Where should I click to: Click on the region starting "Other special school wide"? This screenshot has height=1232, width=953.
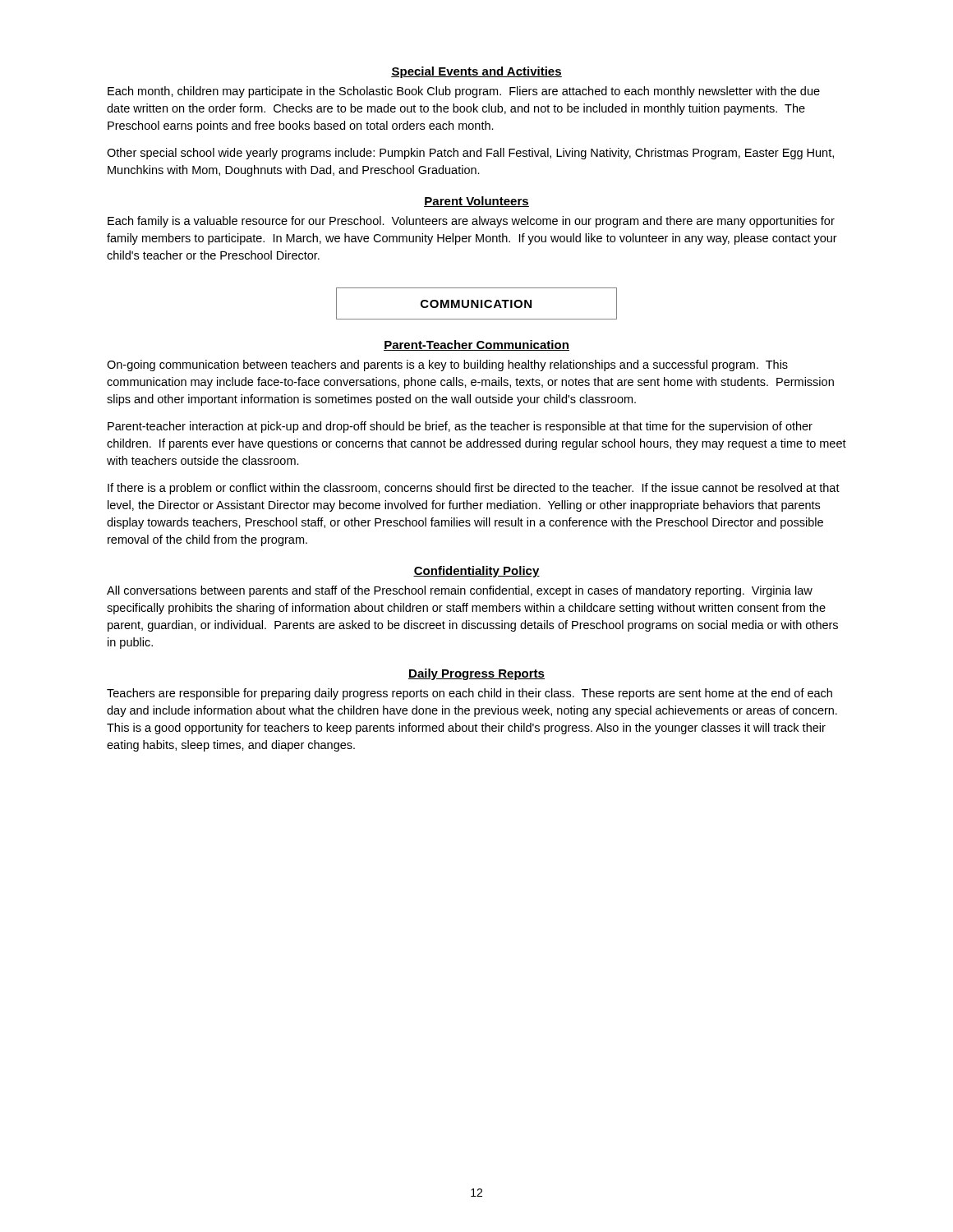[471, 161]
